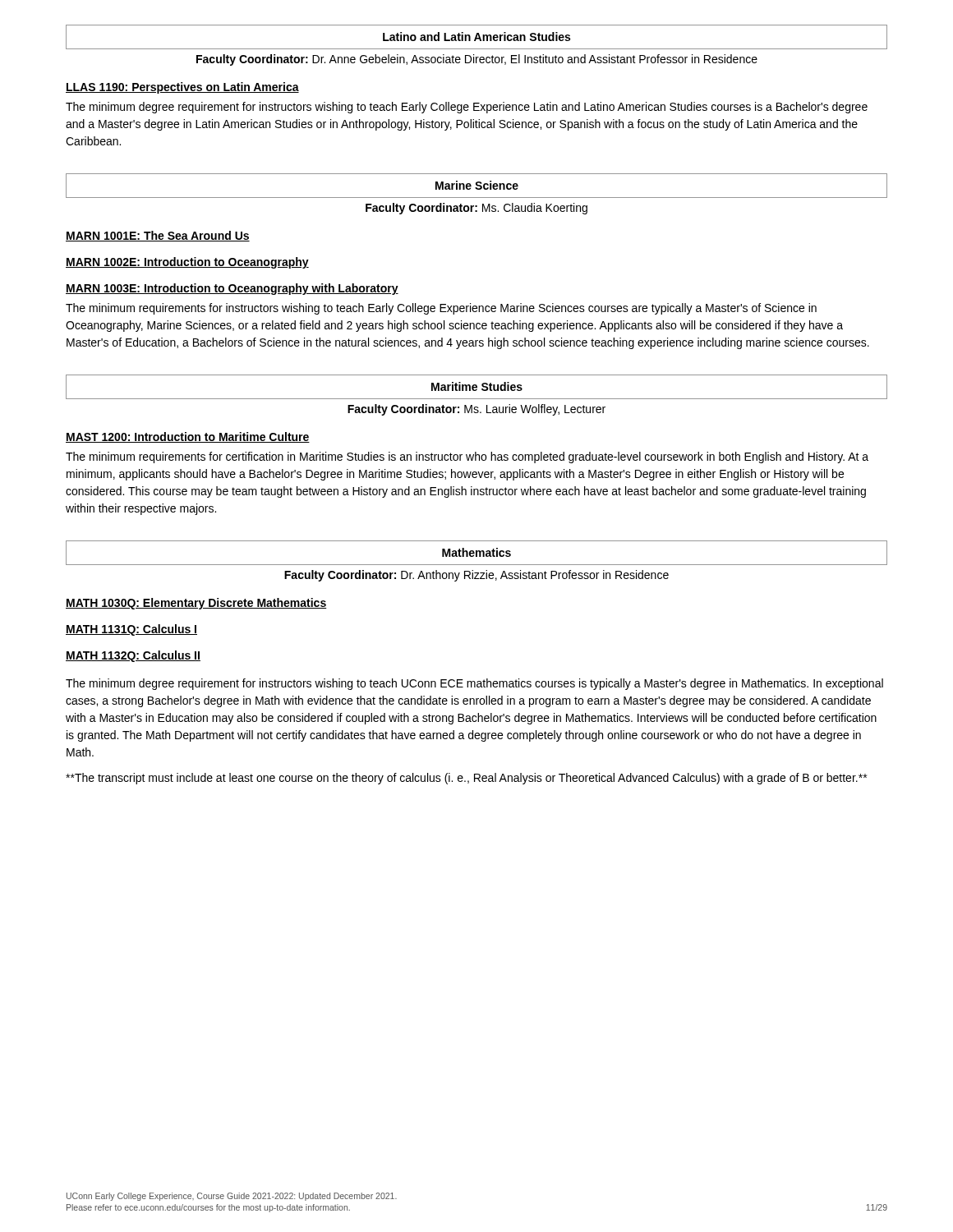Select the section header containing "LLAS 1190: Perspectives on Latin"

click(182, 87)
